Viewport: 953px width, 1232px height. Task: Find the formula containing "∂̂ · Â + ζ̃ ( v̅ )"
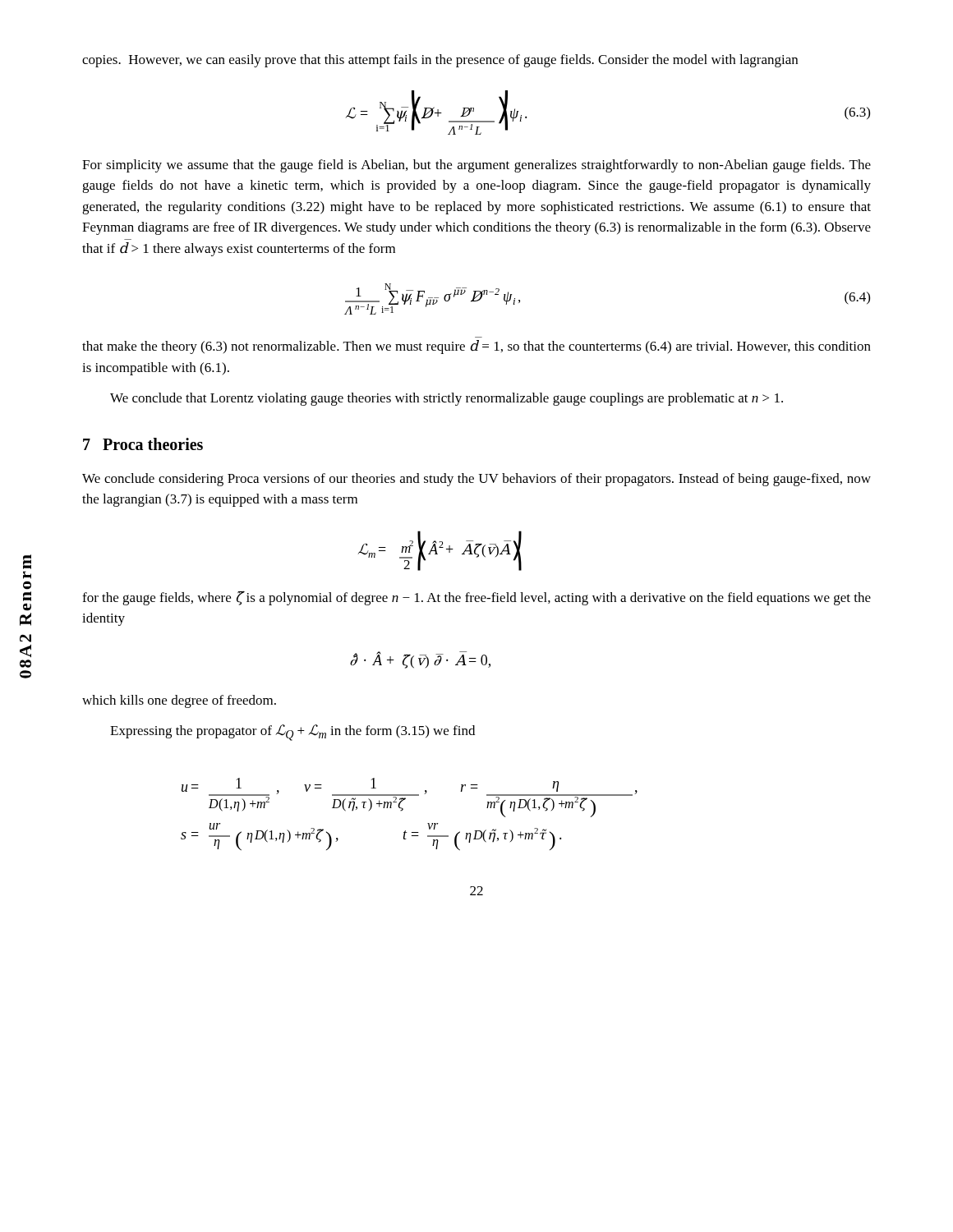click(x=476, y=659)
